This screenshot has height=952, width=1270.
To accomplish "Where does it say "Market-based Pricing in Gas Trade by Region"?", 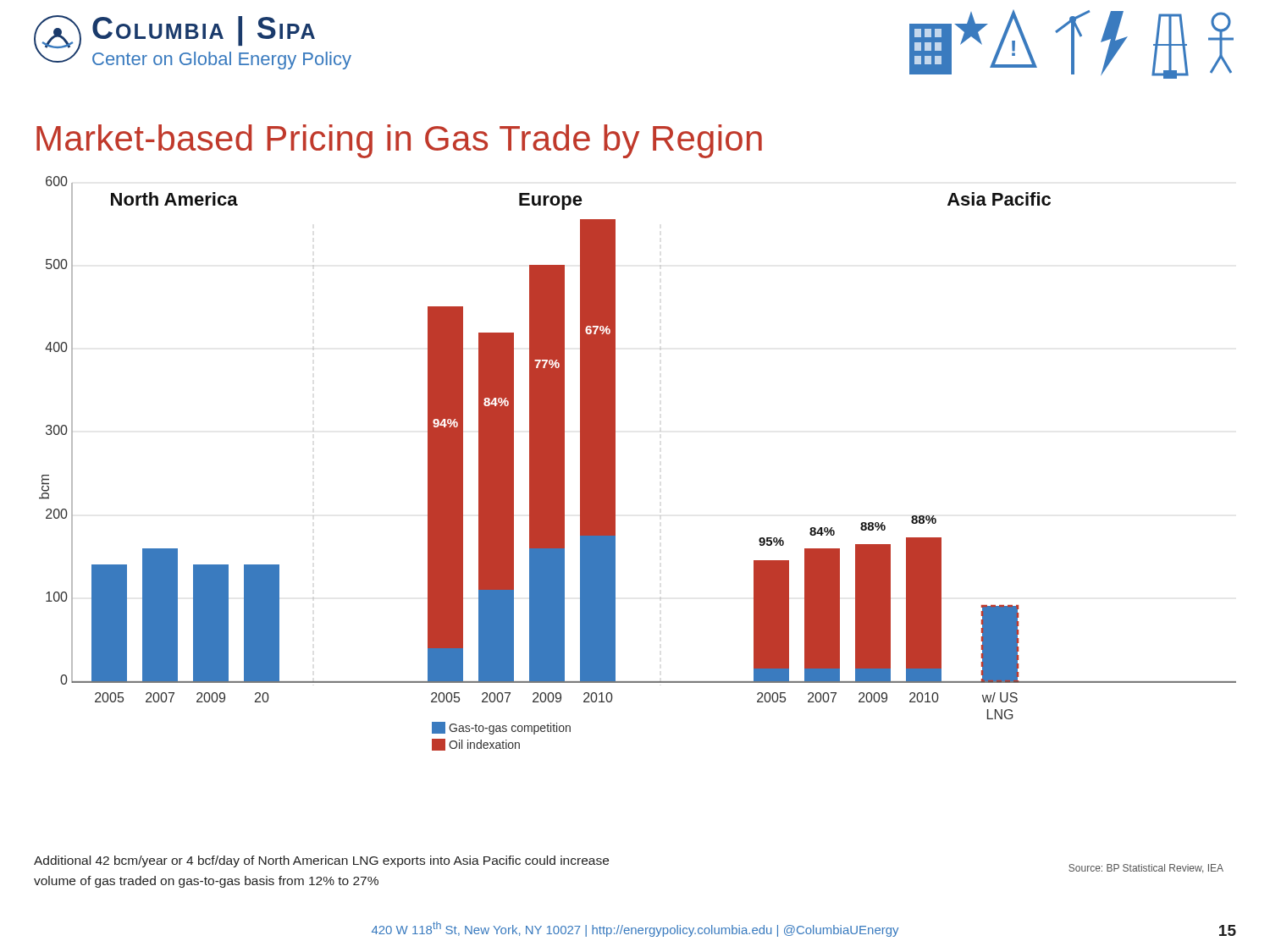I will (399, 138).
